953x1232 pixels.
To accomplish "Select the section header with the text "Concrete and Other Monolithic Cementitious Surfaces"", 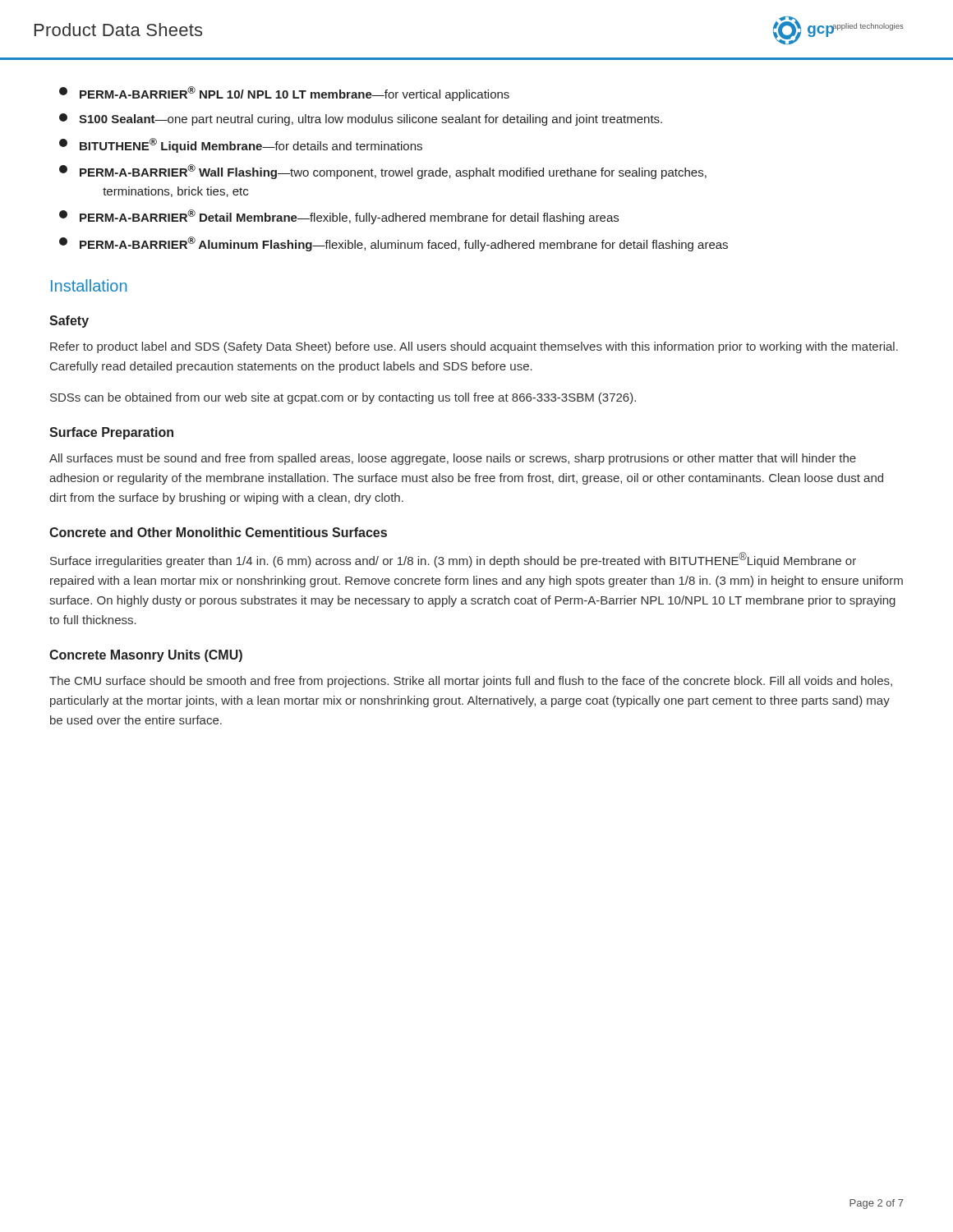I will point(218,532).
